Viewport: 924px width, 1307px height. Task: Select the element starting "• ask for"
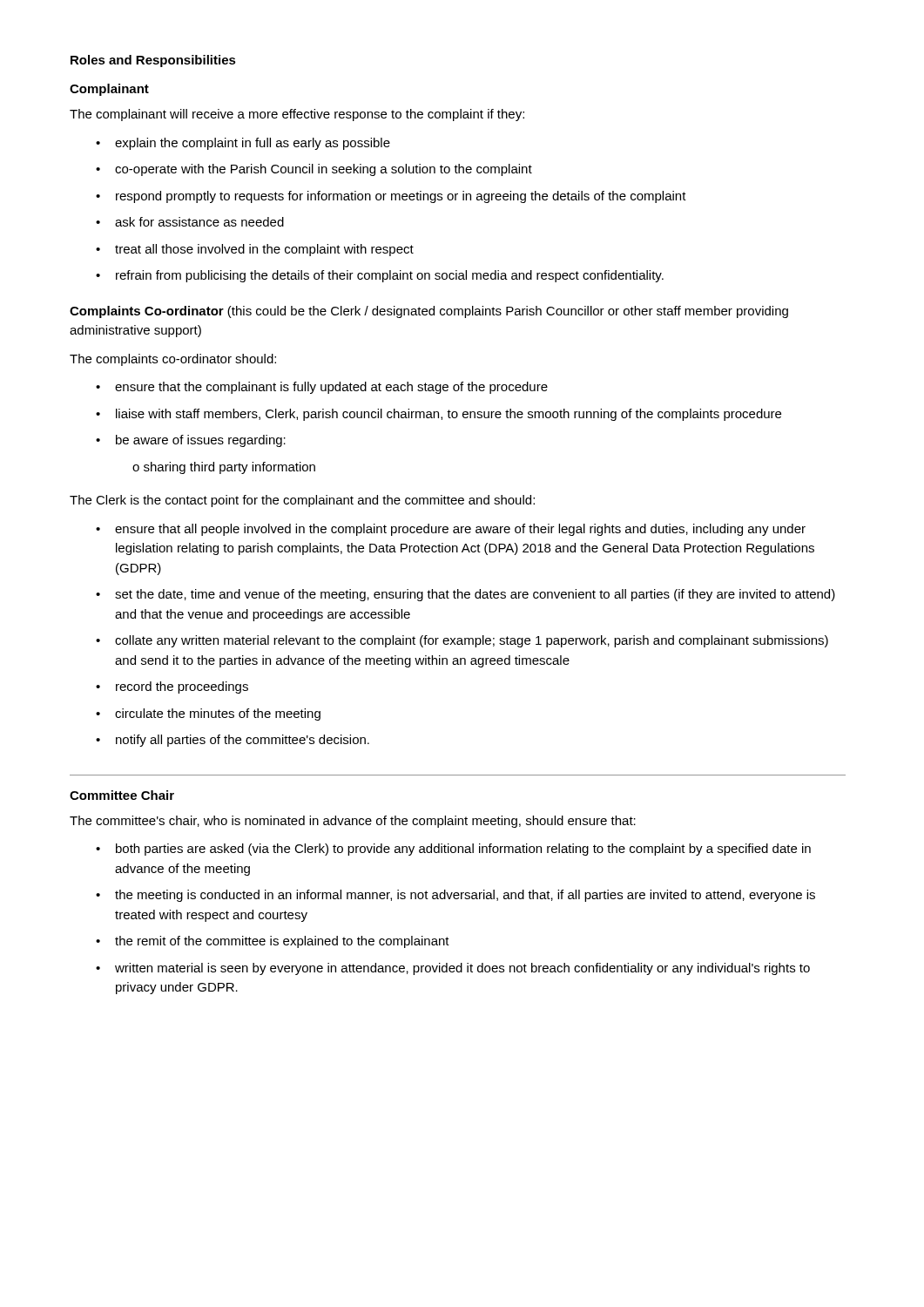190,222
